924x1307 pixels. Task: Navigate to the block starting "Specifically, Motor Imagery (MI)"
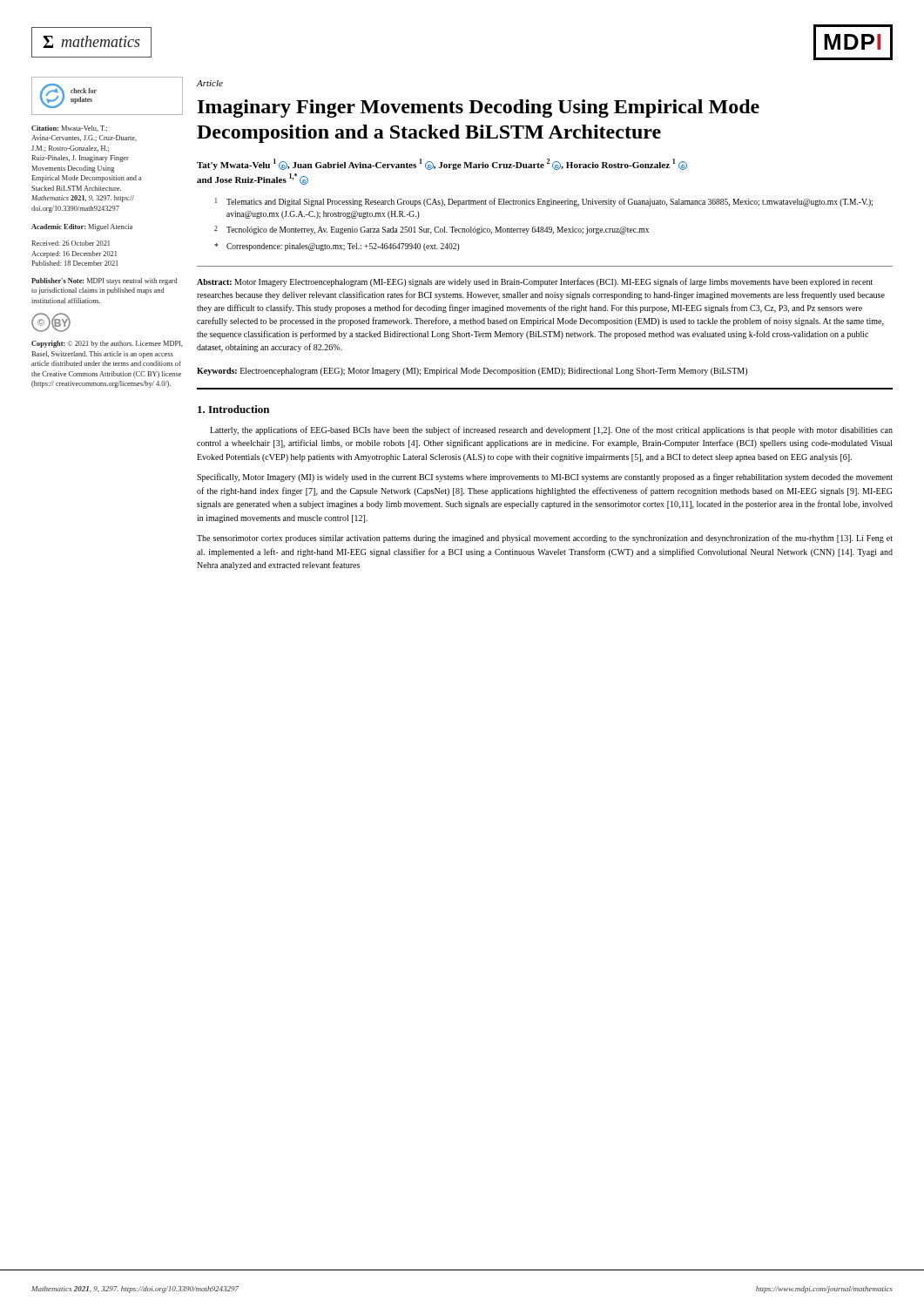pyautogui.click(x=545, y=498)
